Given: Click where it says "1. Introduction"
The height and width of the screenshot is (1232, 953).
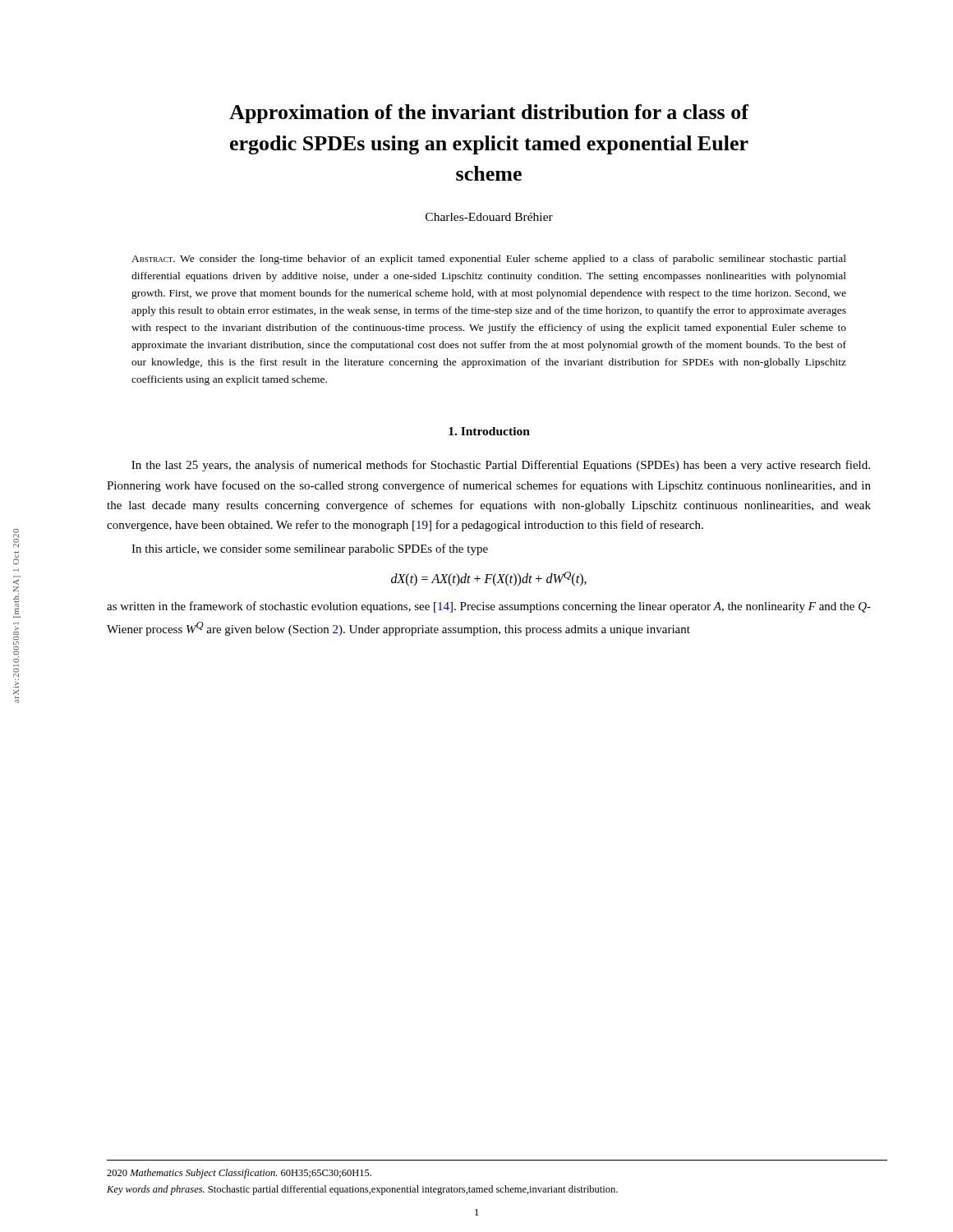Looking at the screenshot, I should point(489,431).
